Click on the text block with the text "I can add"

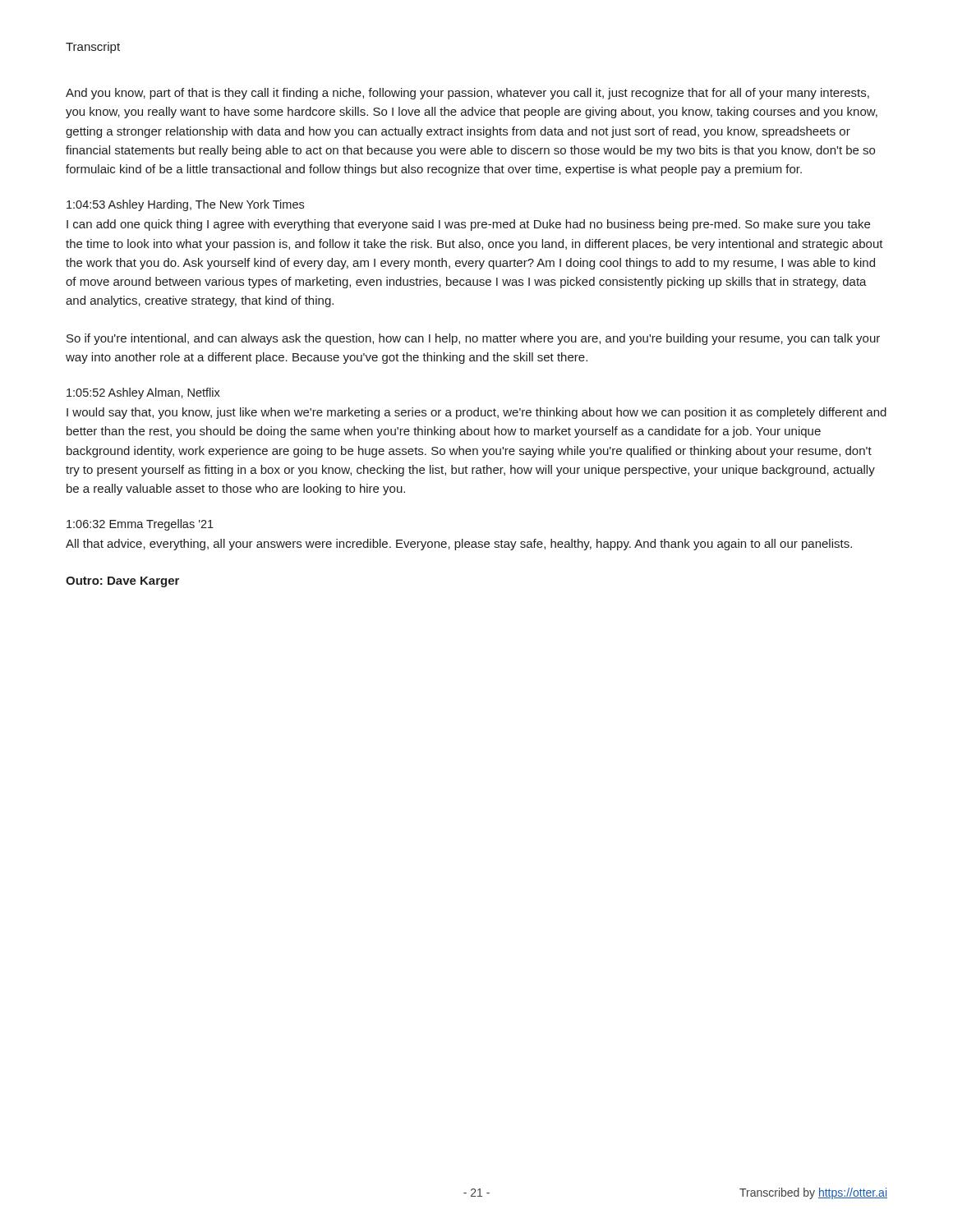[474, 262]
